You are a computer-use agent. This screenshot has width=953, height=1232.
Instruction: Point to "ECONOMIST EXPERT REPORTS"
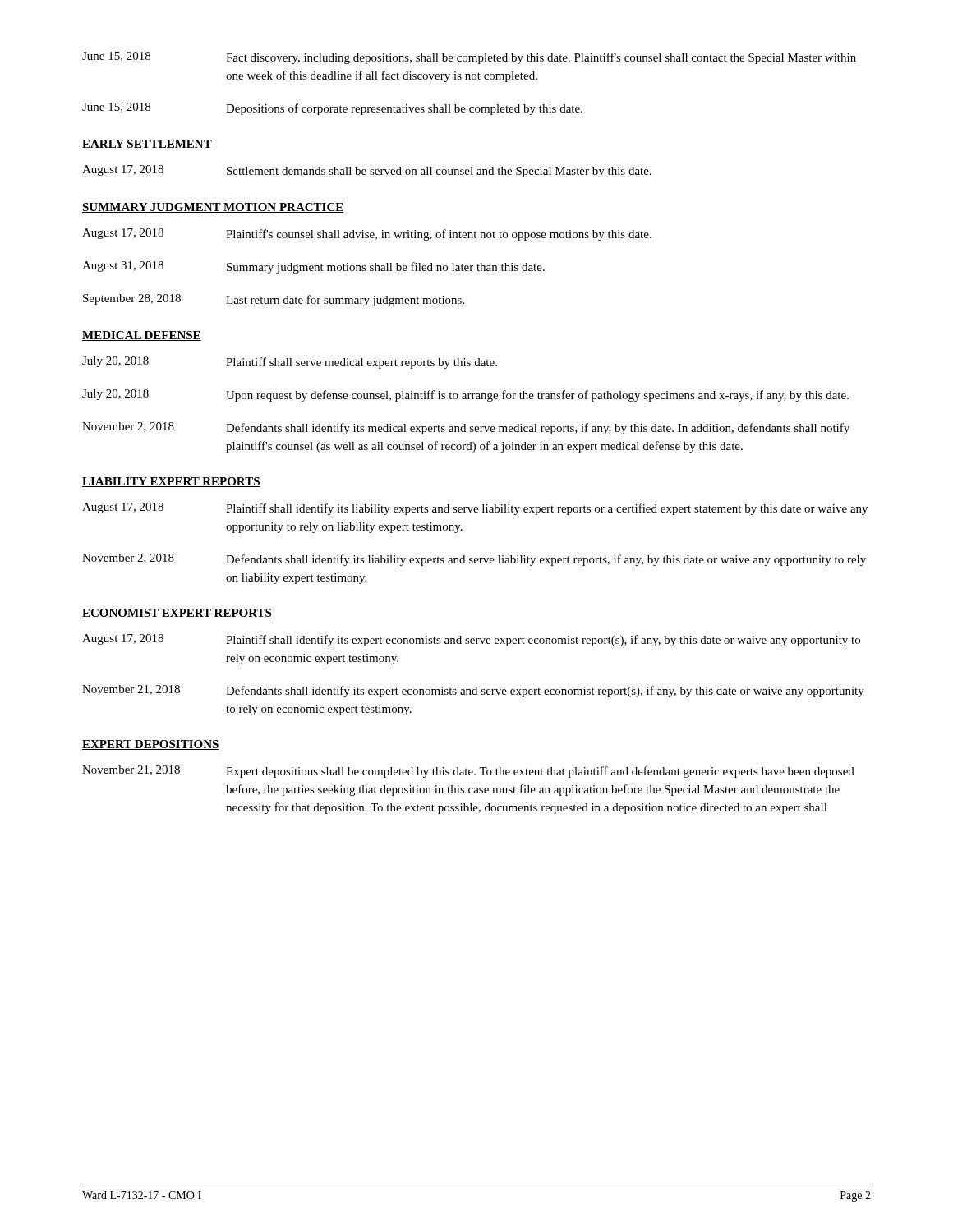pyautogui.click(x=177, y=613)
